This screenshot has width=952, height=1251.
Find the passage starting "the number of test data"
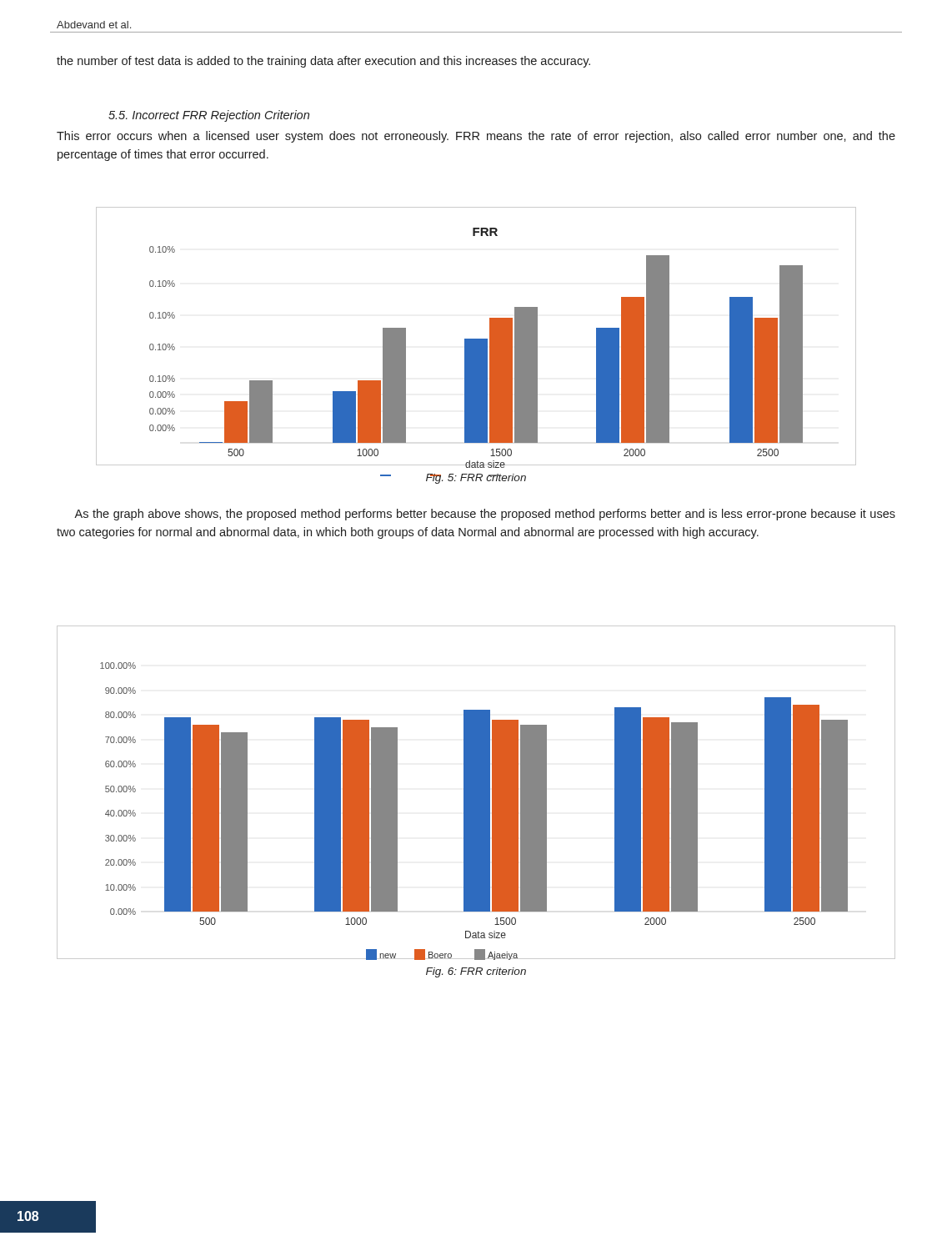pyautogui.click(x=324, y=61)
